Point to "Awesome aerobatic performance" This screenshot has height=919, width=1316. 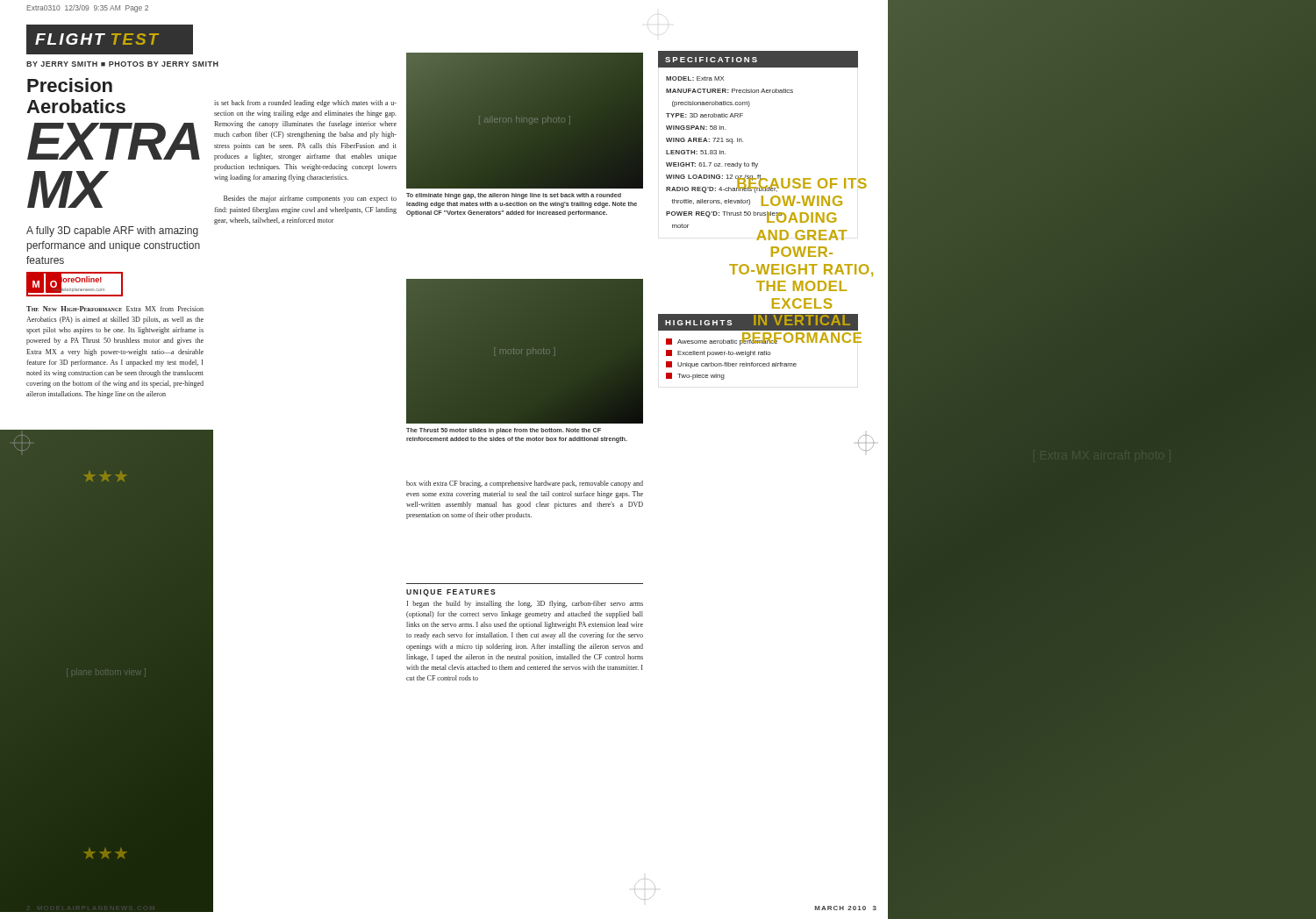(x=722, y=342)
